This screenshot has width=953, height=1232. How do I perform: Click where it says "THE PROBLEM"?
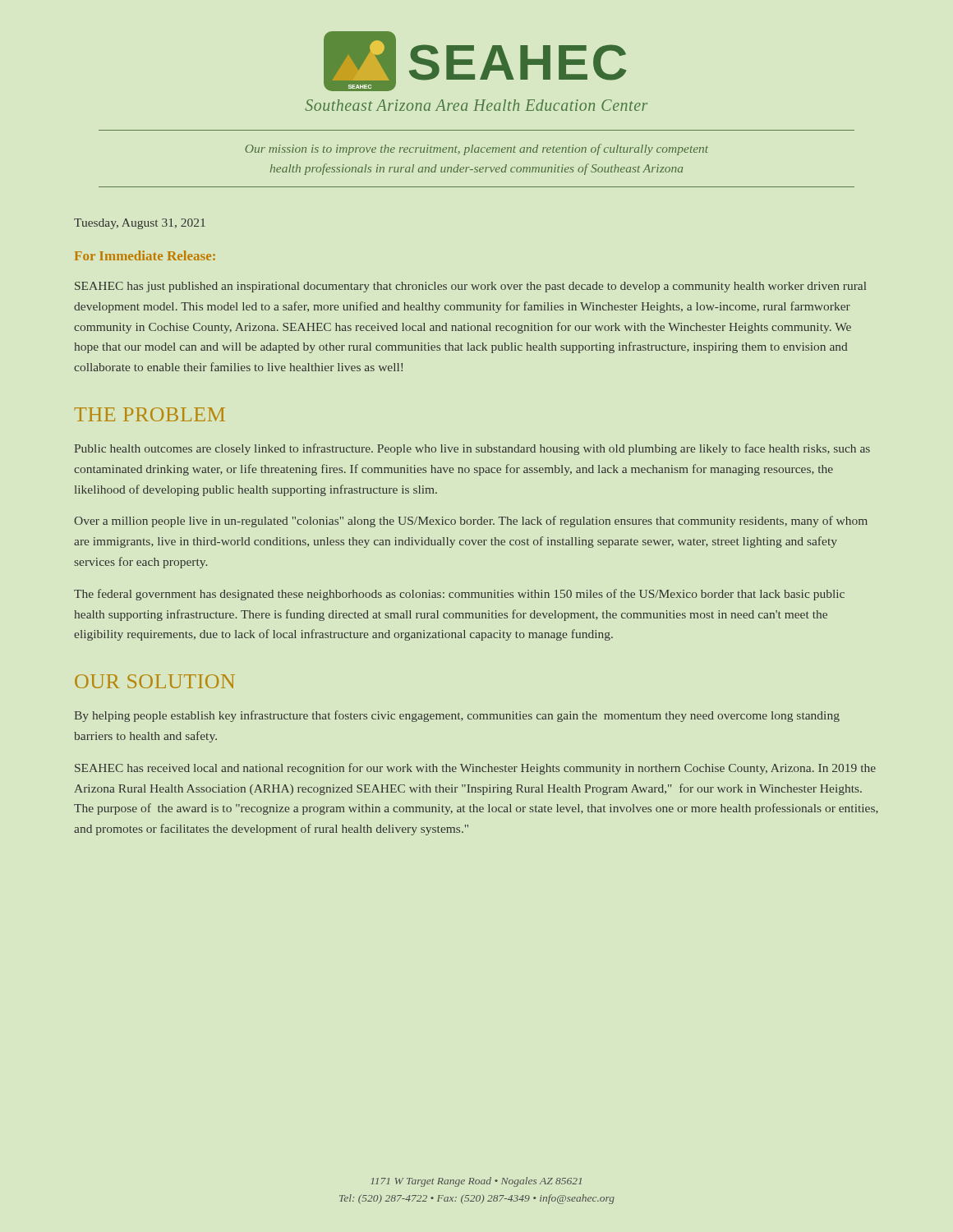point(150,414)
